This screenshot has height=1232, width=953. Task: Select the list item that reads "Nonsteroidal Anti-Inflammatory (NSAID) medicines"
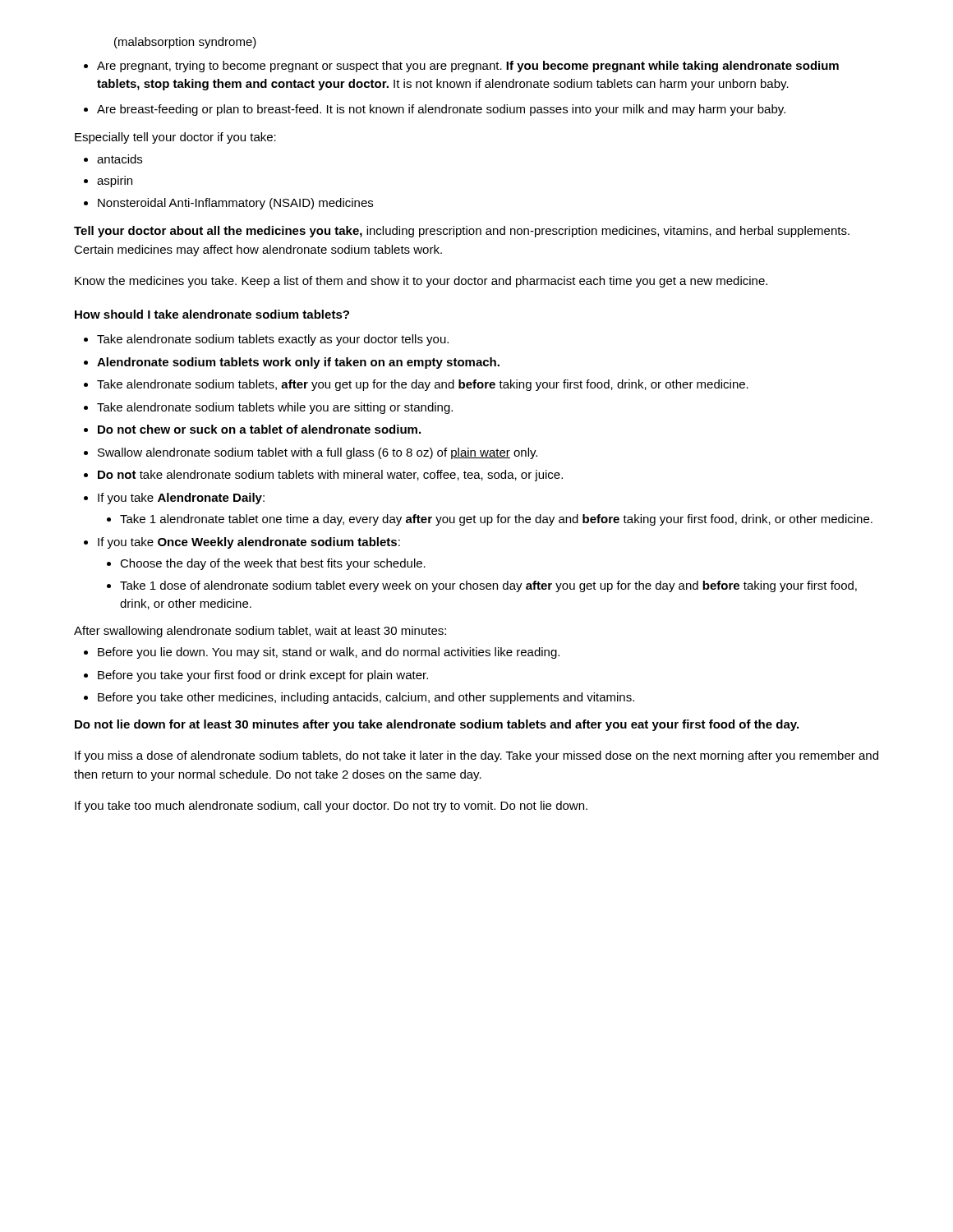[235, 202]
